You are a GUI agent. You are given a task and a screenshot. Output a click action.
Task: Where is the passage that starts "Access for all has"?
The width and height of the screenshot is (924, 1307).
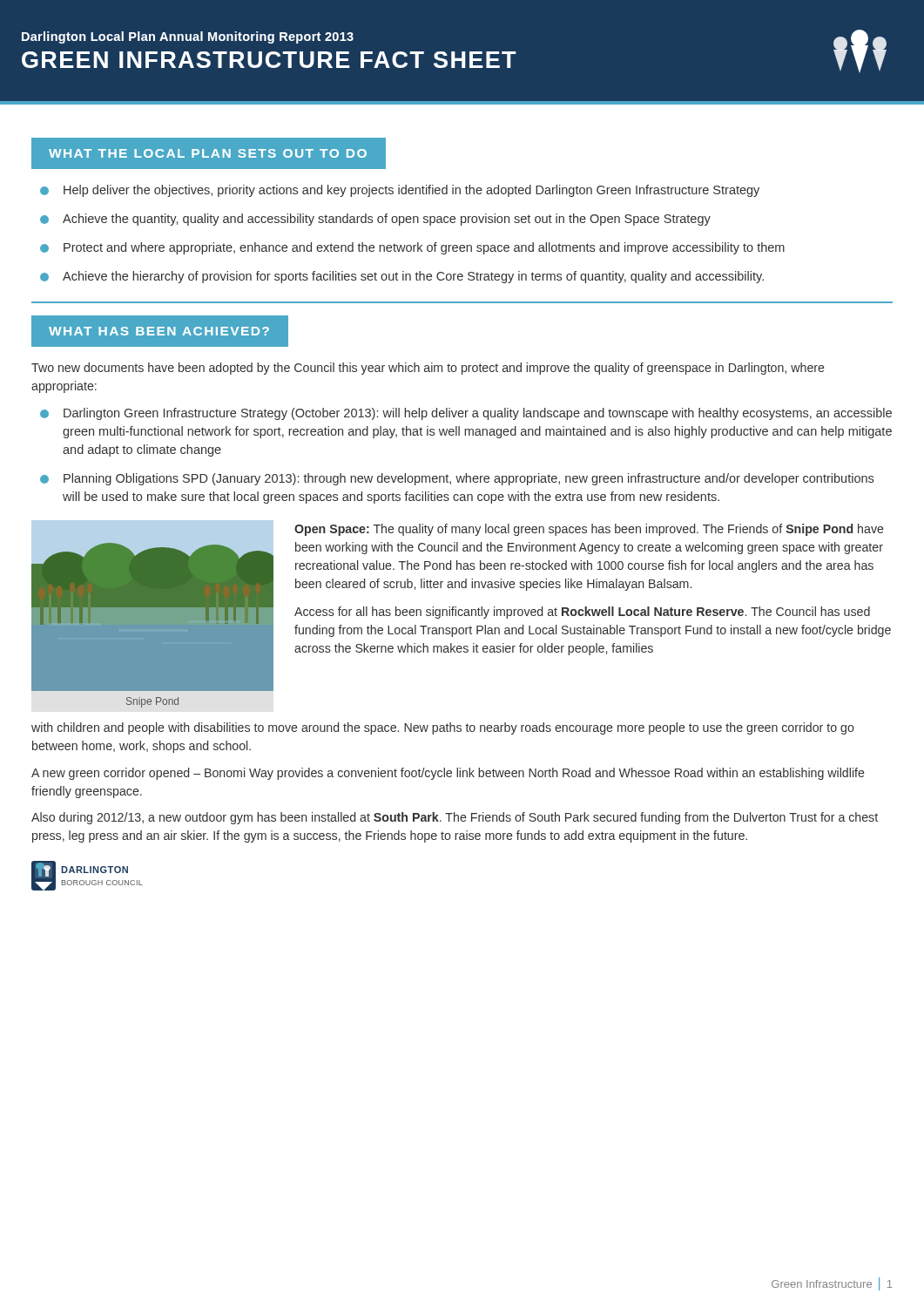click(593, 630)
